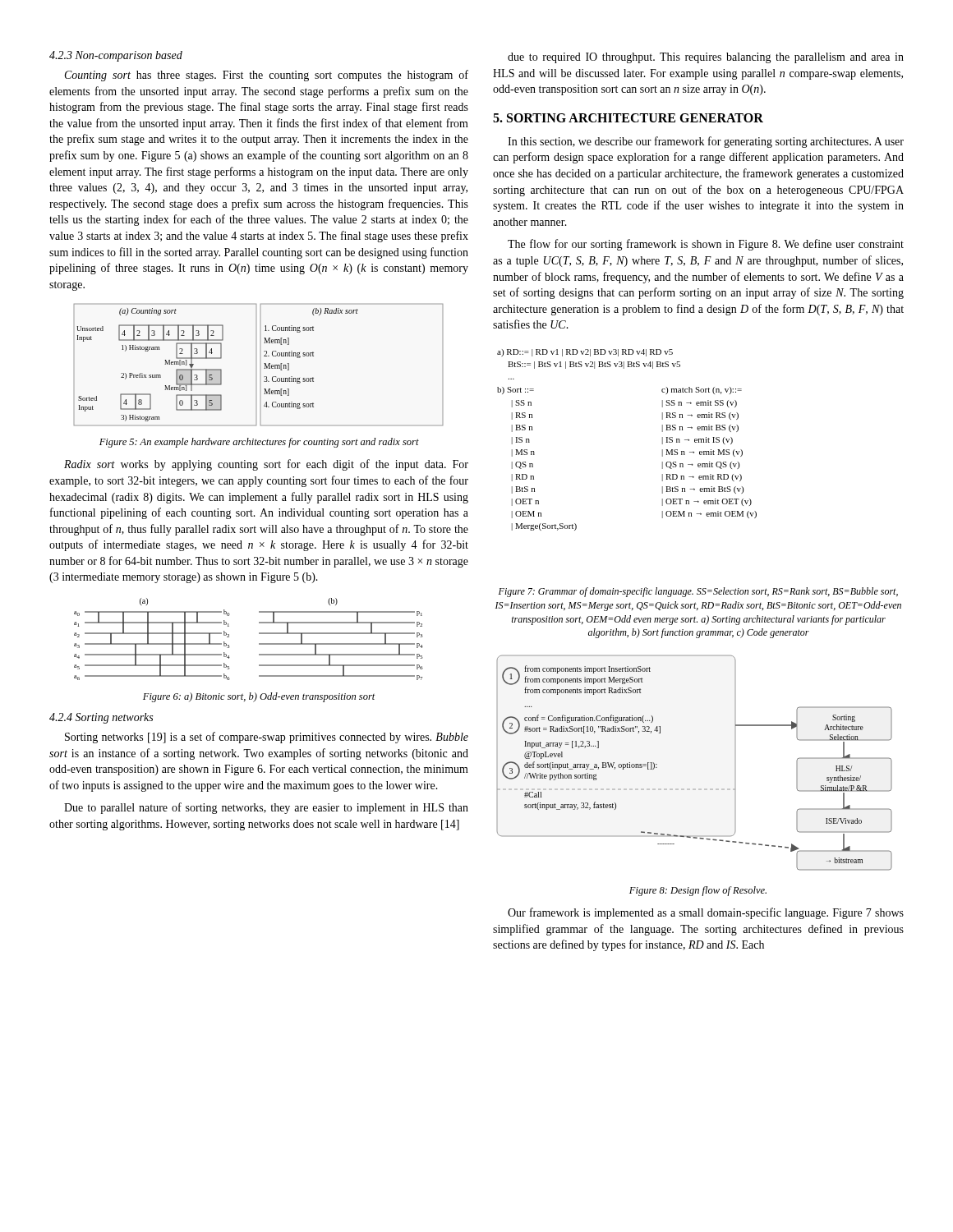Viewport: 953px width, 1232px height.
Task: Locate the section header that says "4.2.3 Non-comparison based"
Action: coord(116,55)
